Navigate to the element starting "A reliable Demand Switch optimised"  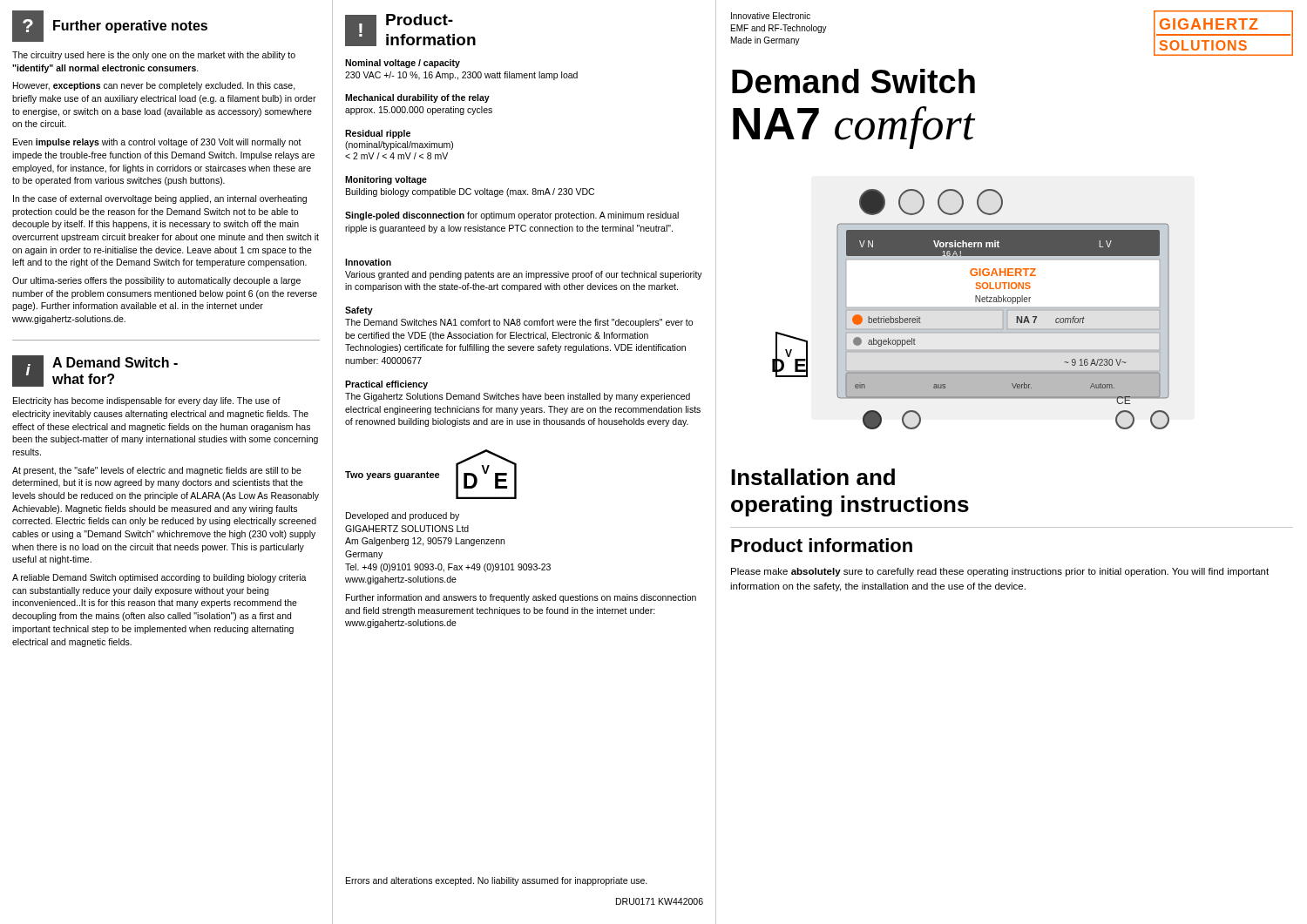166,610
